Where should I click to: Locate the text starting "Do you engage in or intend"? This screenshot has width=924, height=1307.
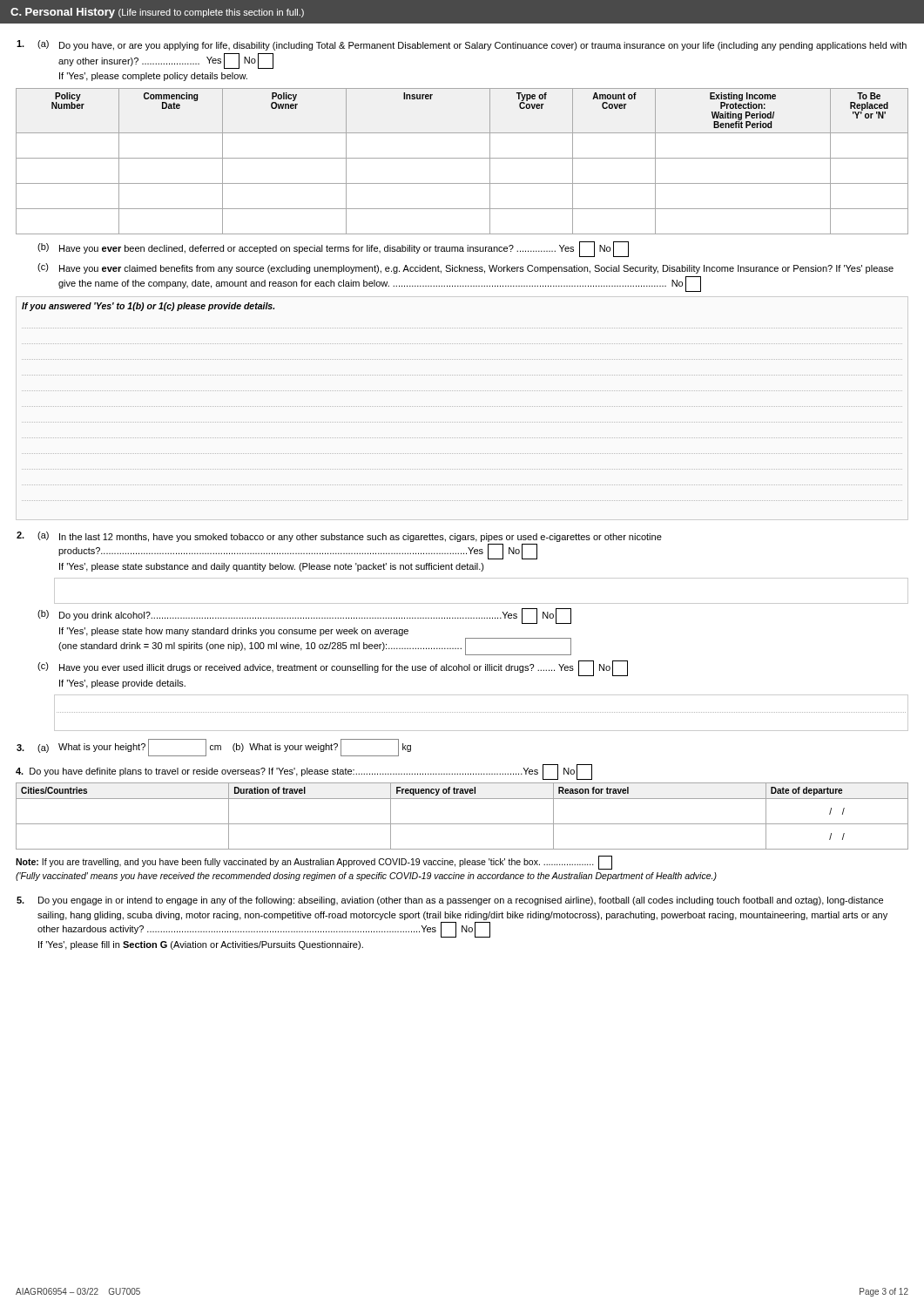point(462,923)
